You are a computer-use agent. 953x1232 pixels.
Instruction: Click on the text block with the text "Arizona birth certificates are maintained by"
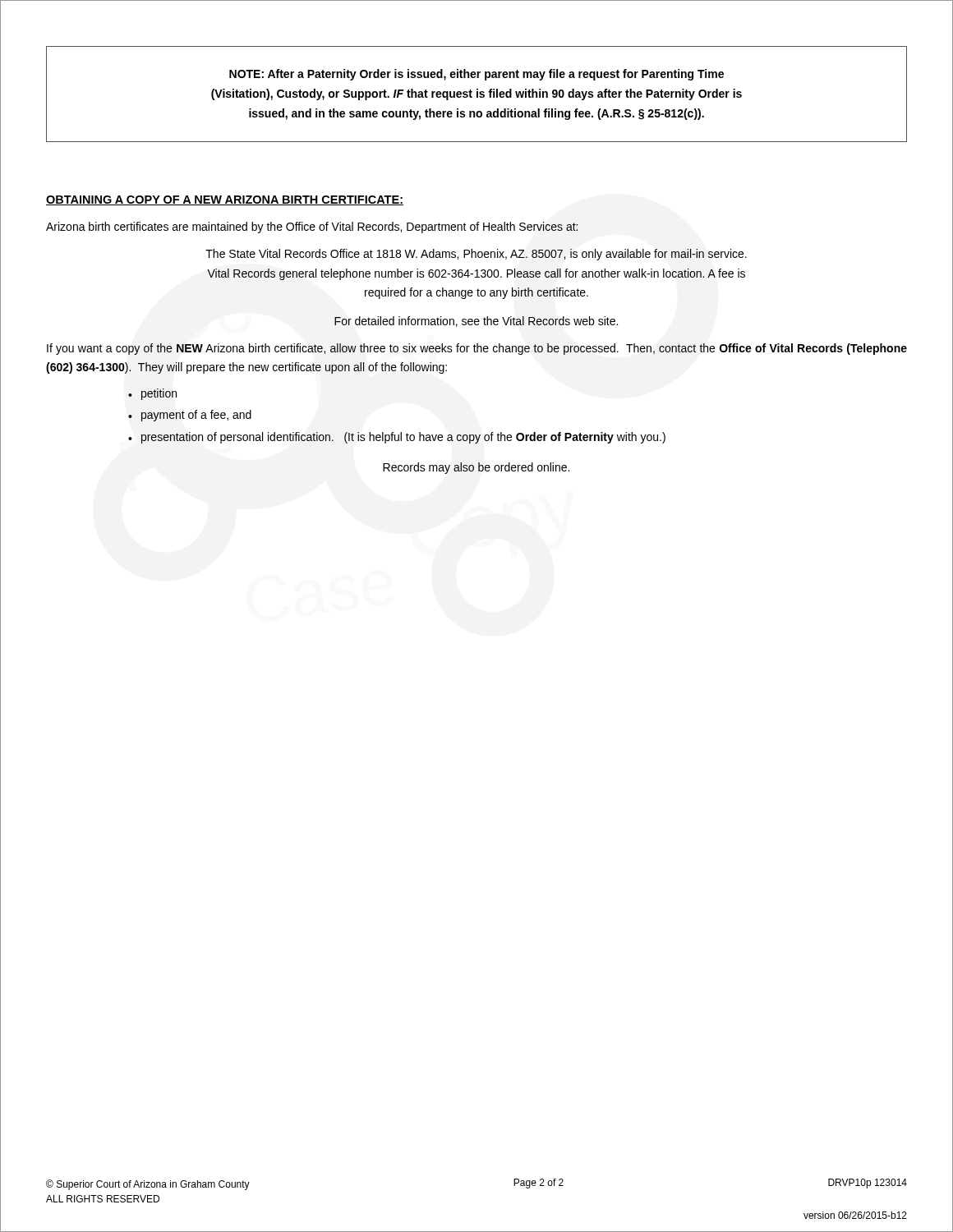point(312,227)
